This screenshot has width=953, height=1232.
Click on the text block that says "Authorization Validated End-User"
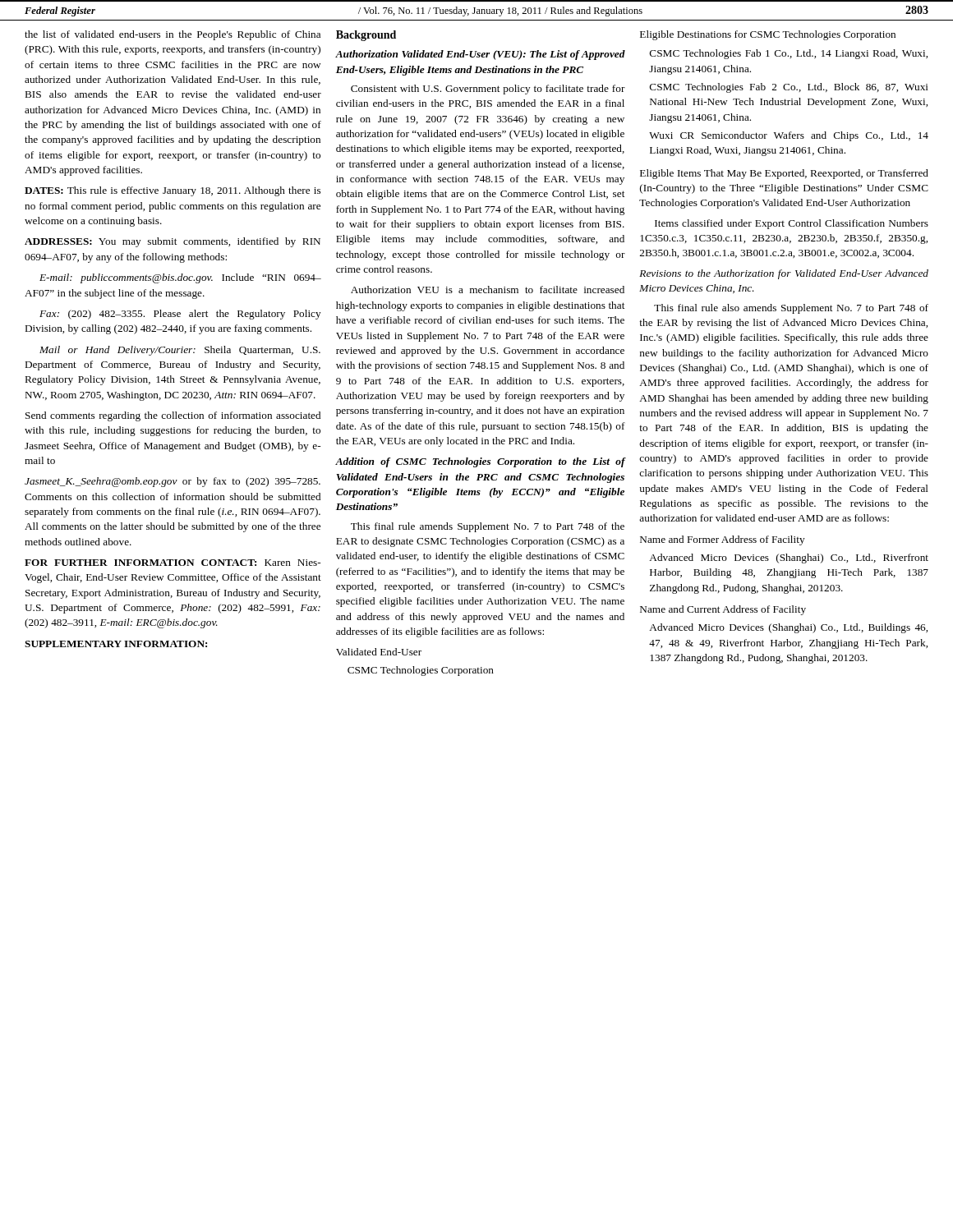point(480,62)
